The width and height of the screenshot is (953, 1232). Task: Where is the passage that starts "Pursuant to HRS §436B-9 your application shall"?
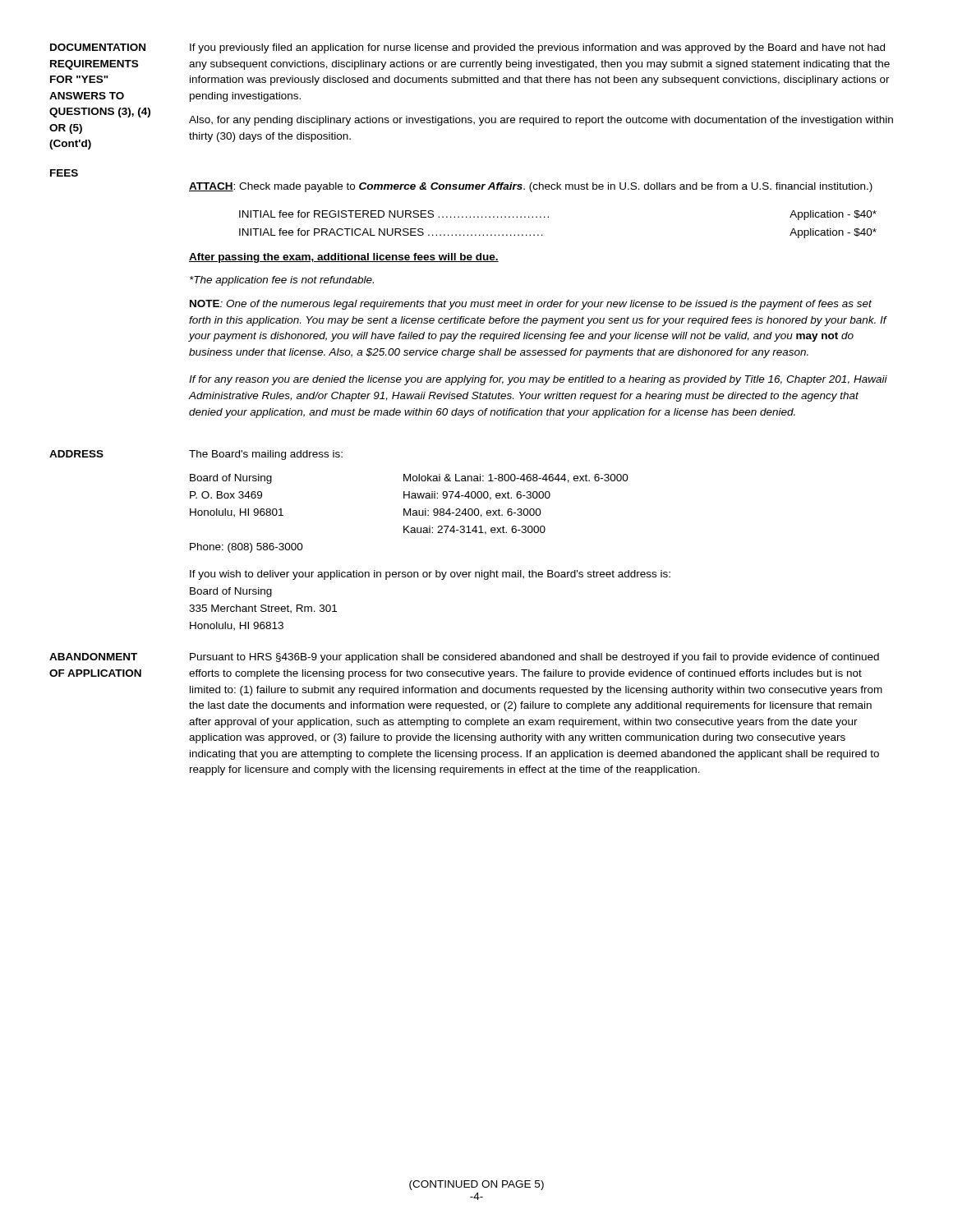point(541,714)
